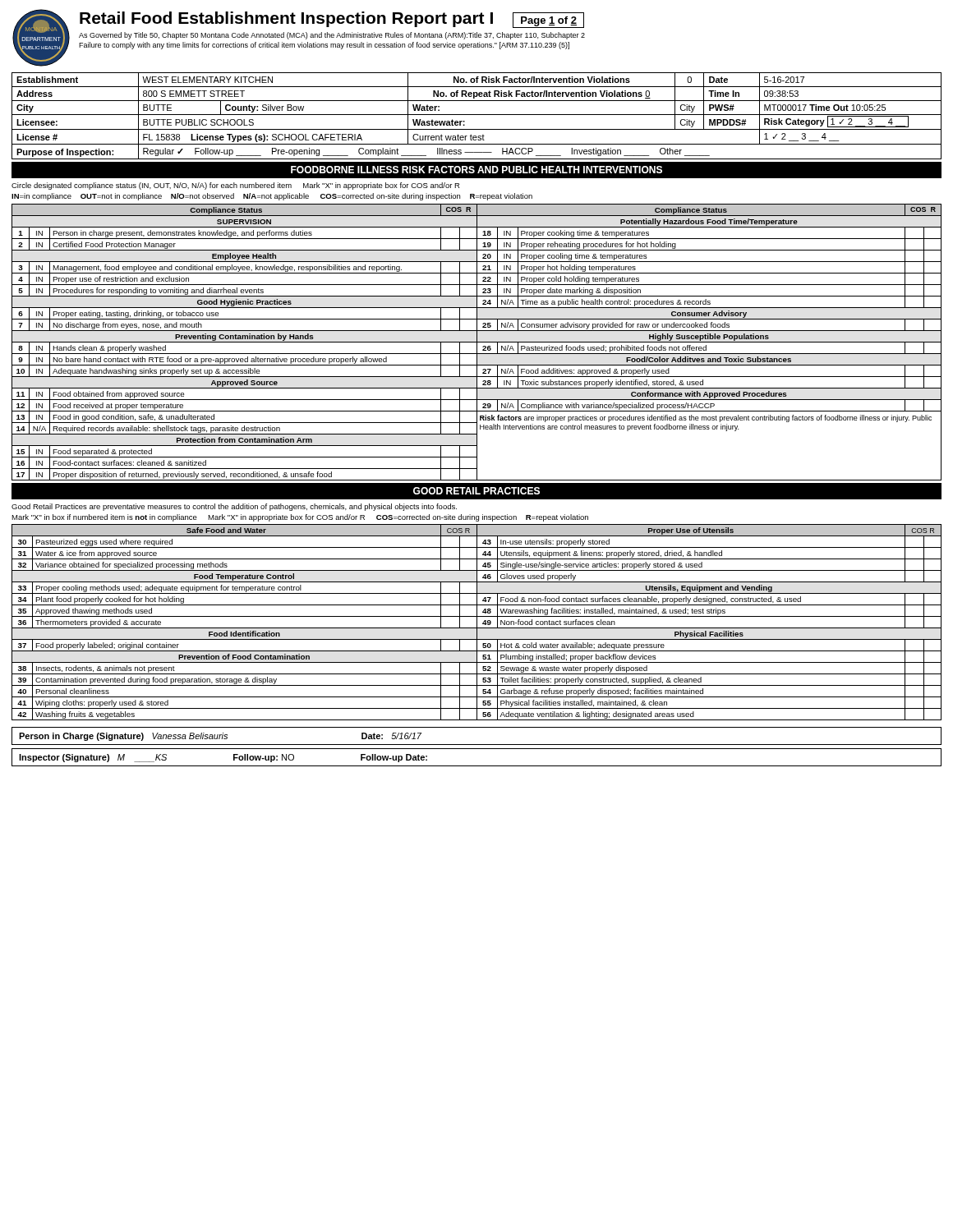Click where it says "Retail Food Establishment Inspection Report part I"

tap(286, 18)
